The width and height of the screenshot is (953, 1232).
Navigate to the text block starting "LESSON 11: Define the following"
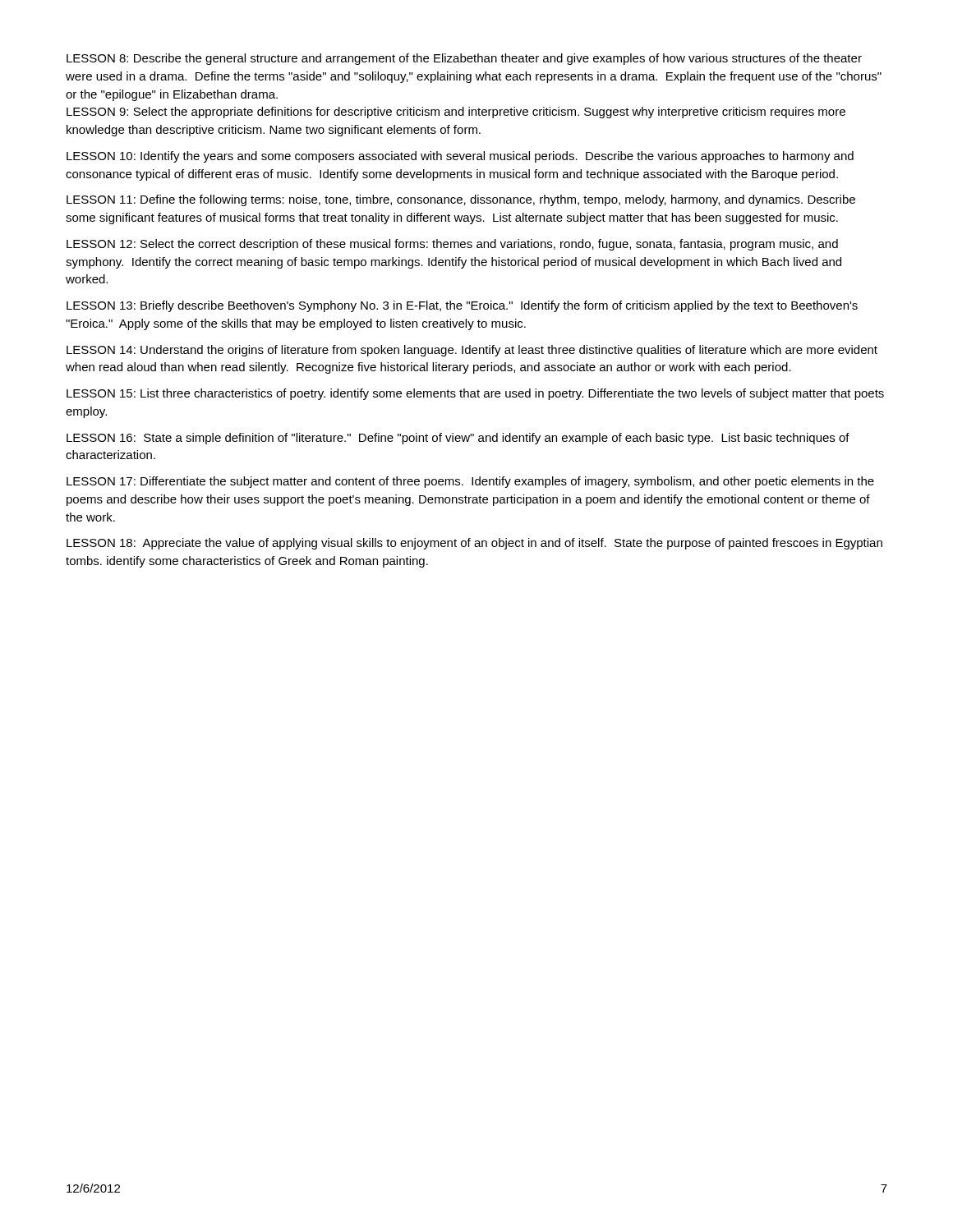(x=461, y=208)
